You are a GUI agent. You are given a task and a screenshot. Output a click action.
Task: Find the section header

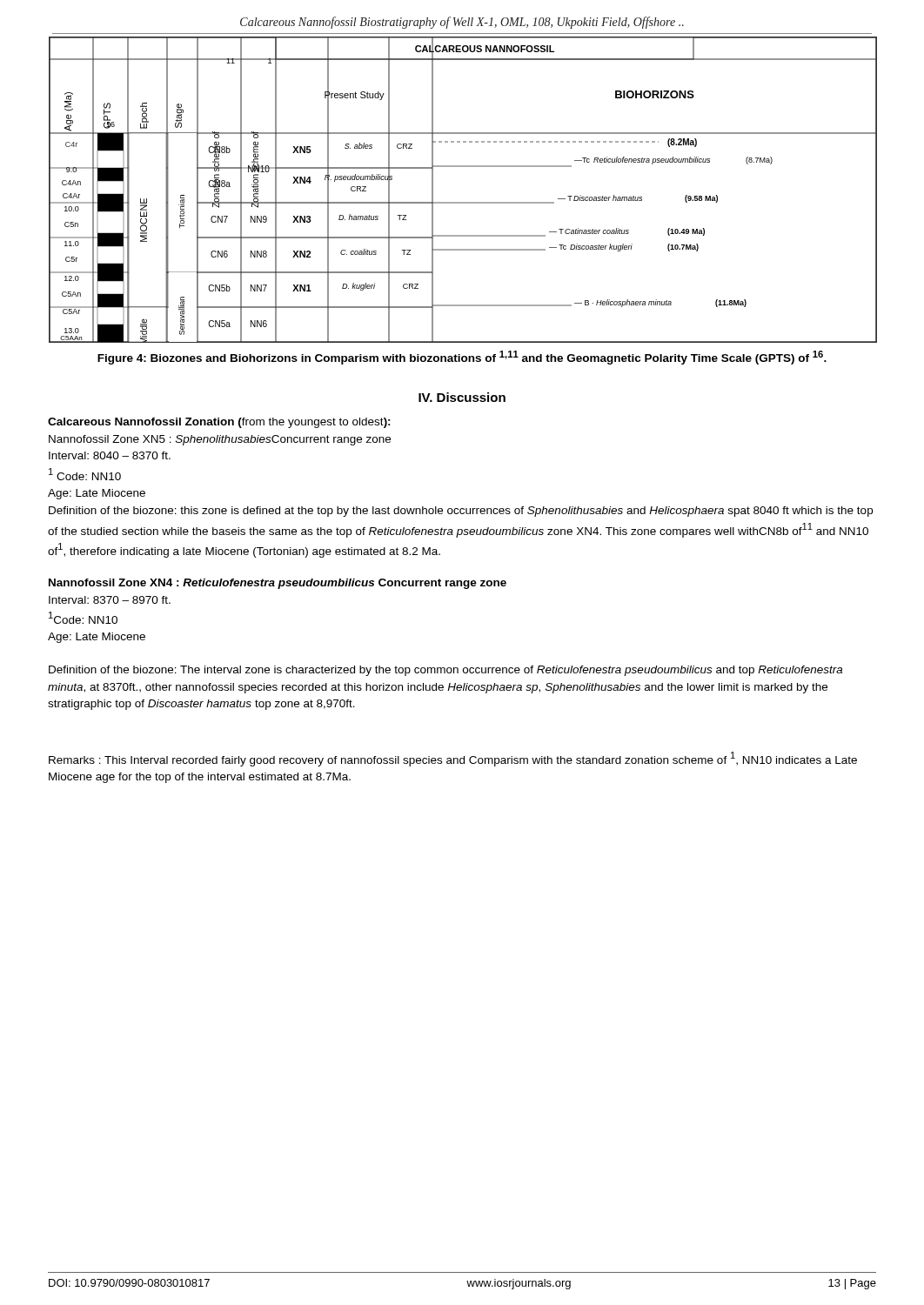[462, 397]
